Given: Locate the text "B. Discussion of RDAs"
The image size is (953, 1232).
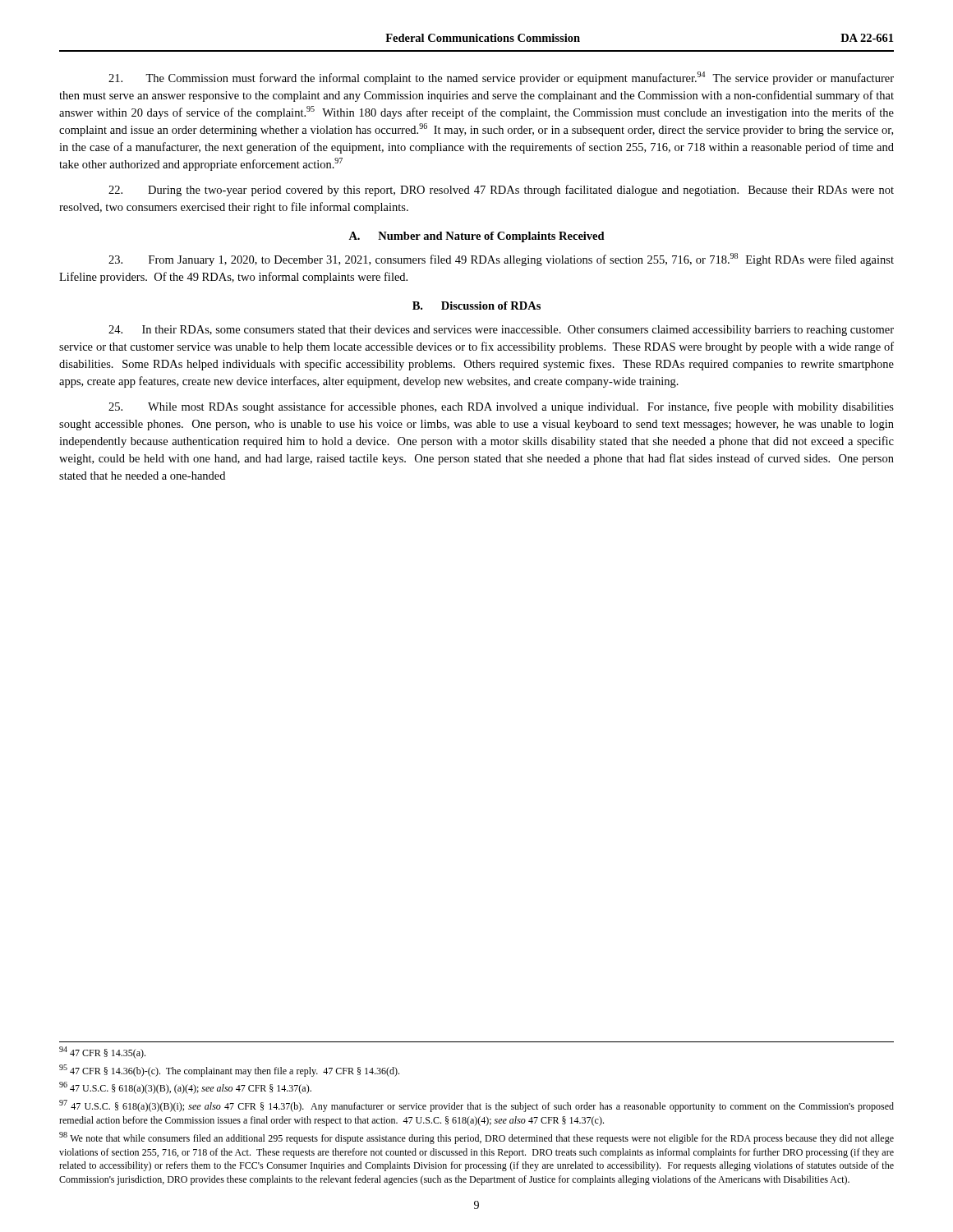Looking at the screenshot, I should [x=476, y=306].
